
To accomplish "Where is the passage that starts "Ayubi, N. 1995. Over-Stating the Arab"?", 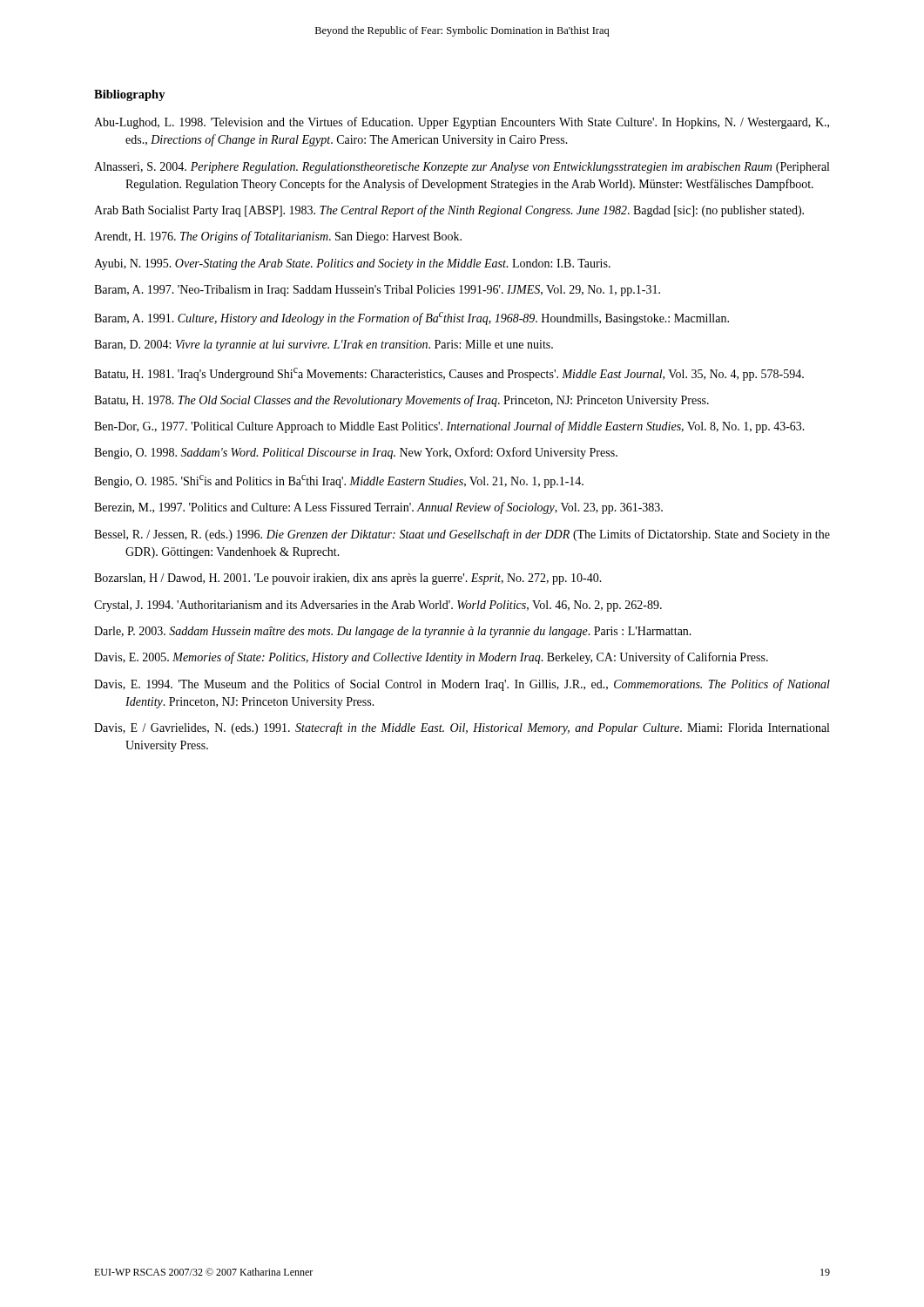I will pyautogui.click(x=352, y=263).
